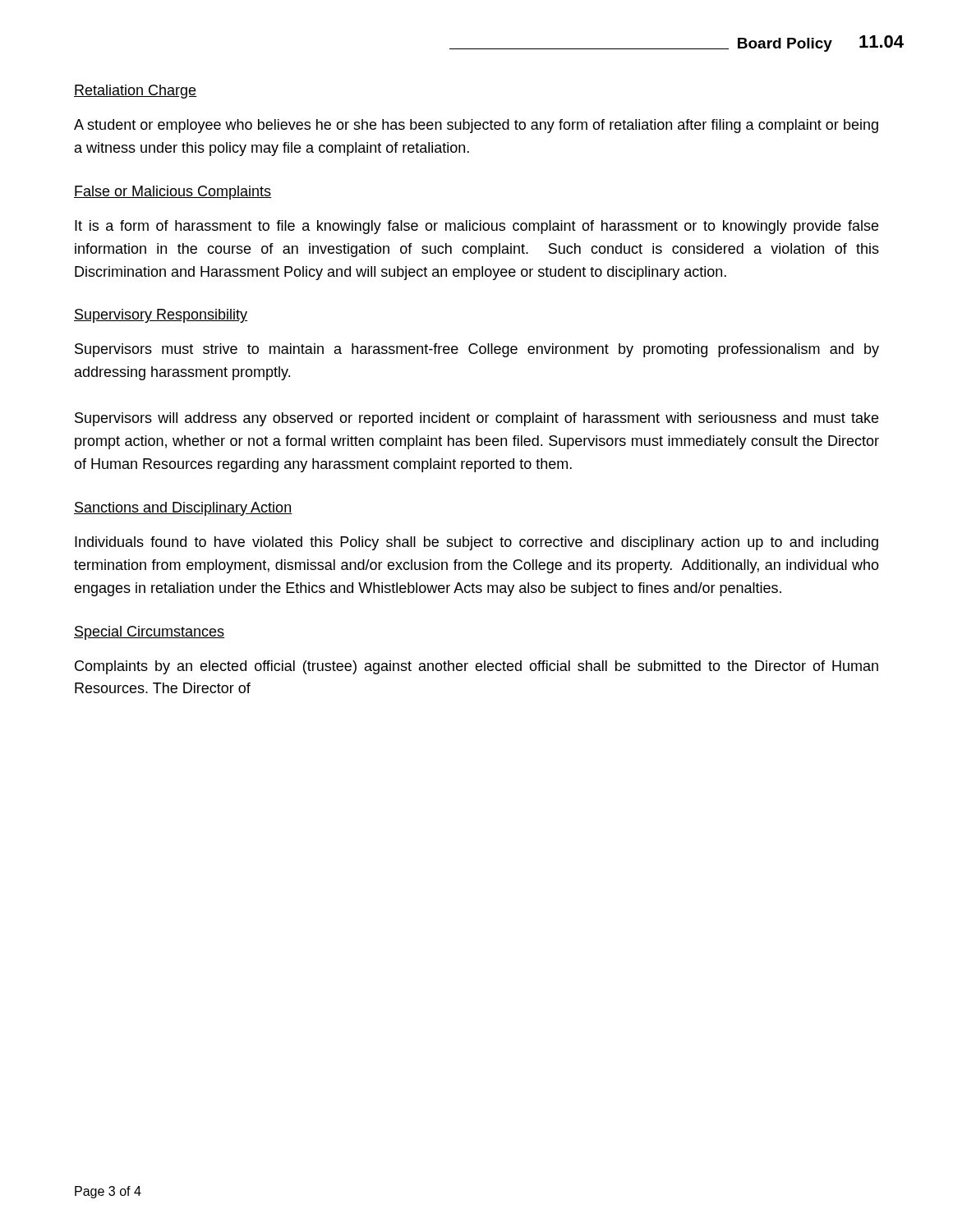
Task: Click on the text block starting "Special Circumstances"
Action: [x=149, y=631]
